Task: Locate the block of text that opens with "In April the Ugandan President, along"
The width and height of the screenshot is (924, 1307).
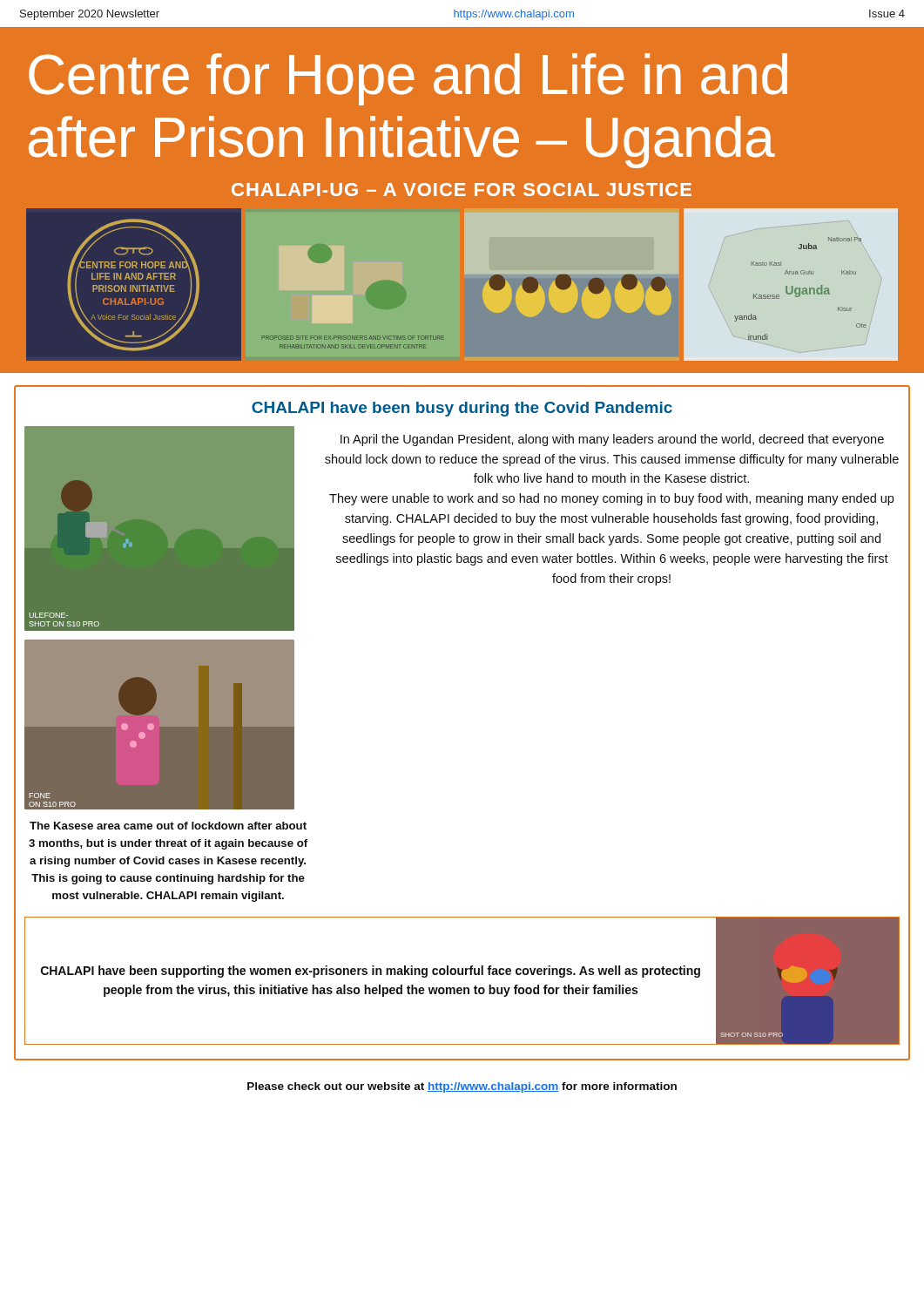Action: click(612, 509)
